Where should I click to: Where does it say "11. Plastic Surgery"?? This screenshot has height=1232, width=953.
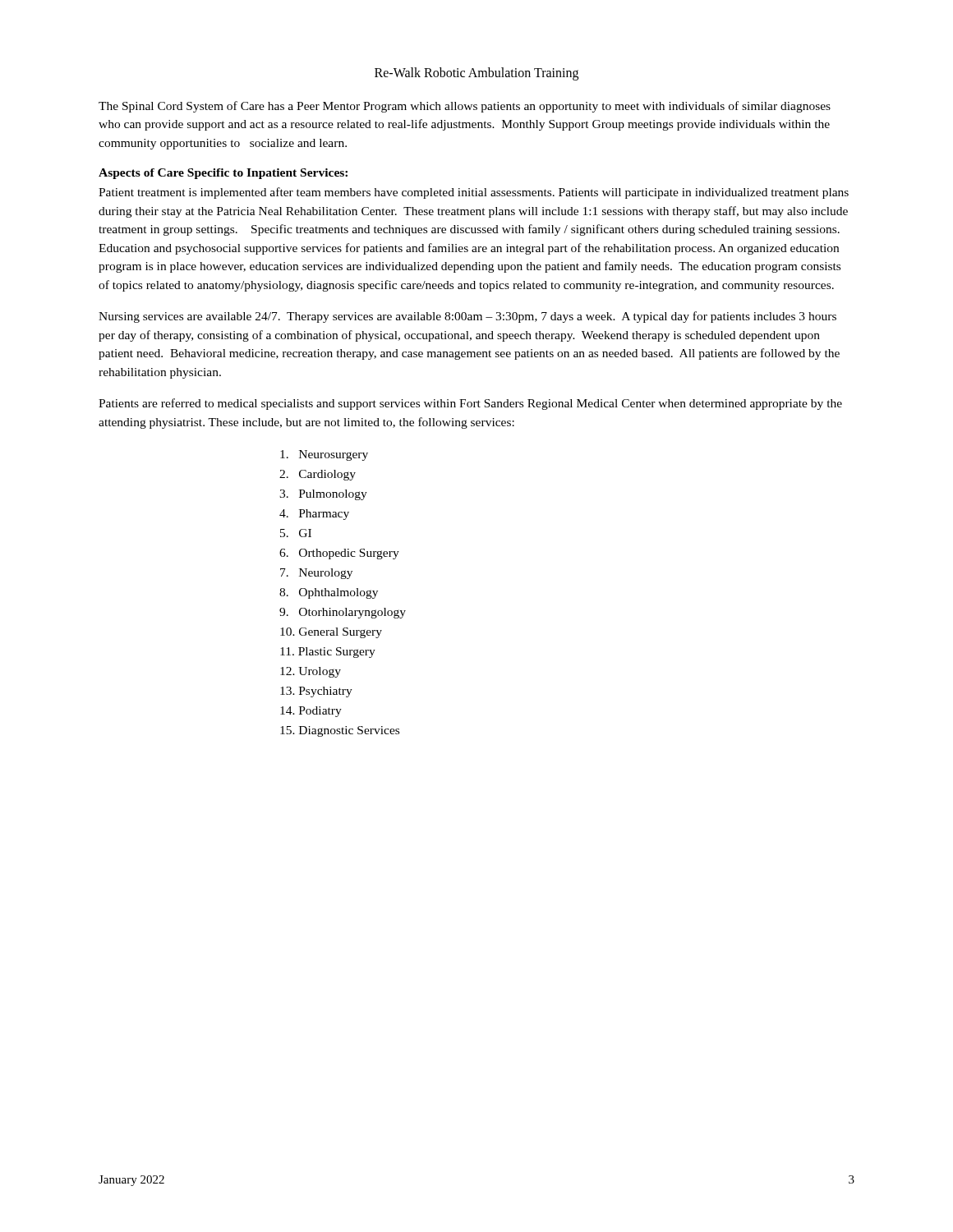point(327,651)
